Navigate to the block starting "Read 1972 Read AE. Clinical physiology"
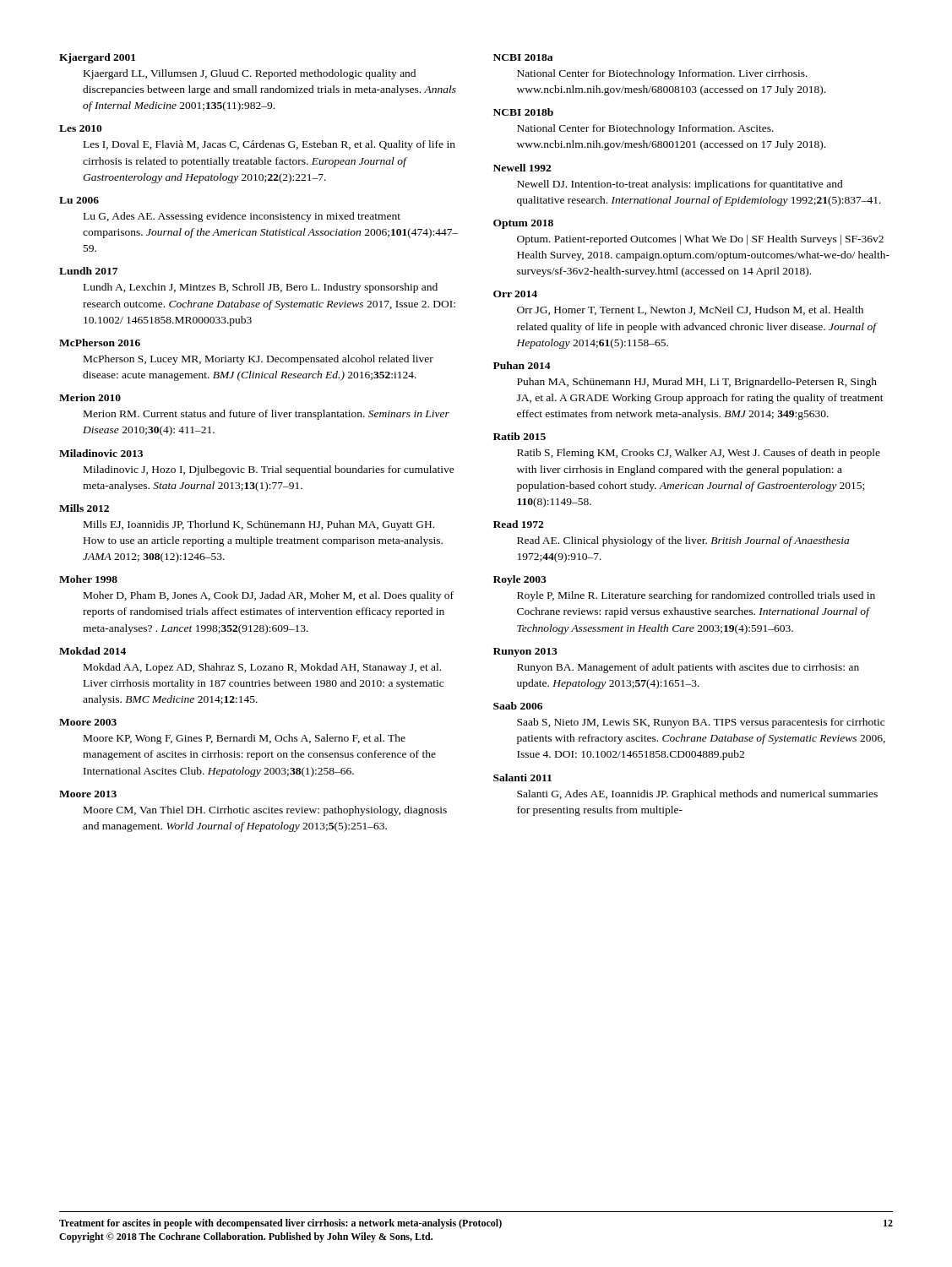The image size is (952, 1267). 693,541
